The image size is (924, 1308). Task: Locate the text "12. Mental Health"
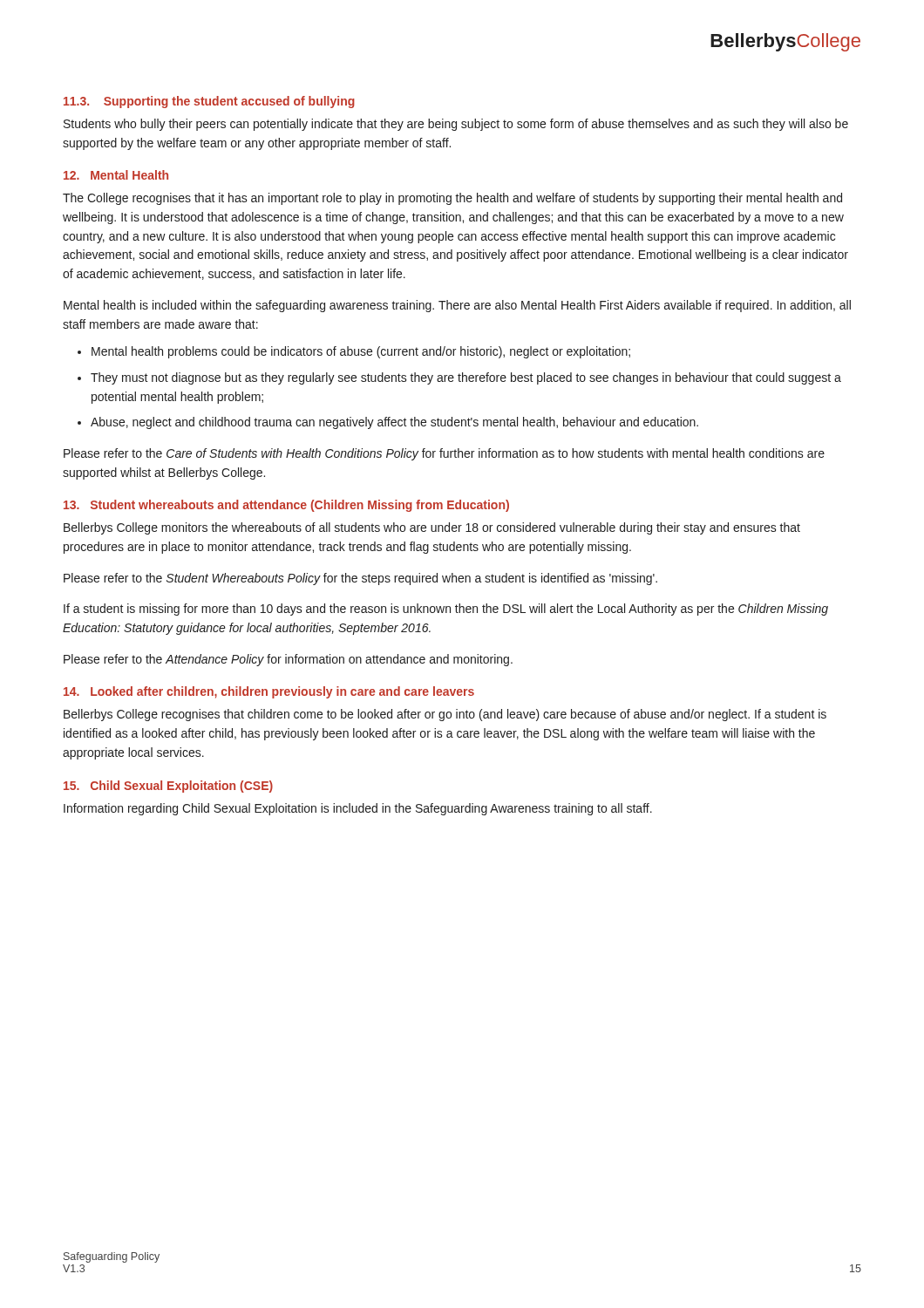[116, 176]
